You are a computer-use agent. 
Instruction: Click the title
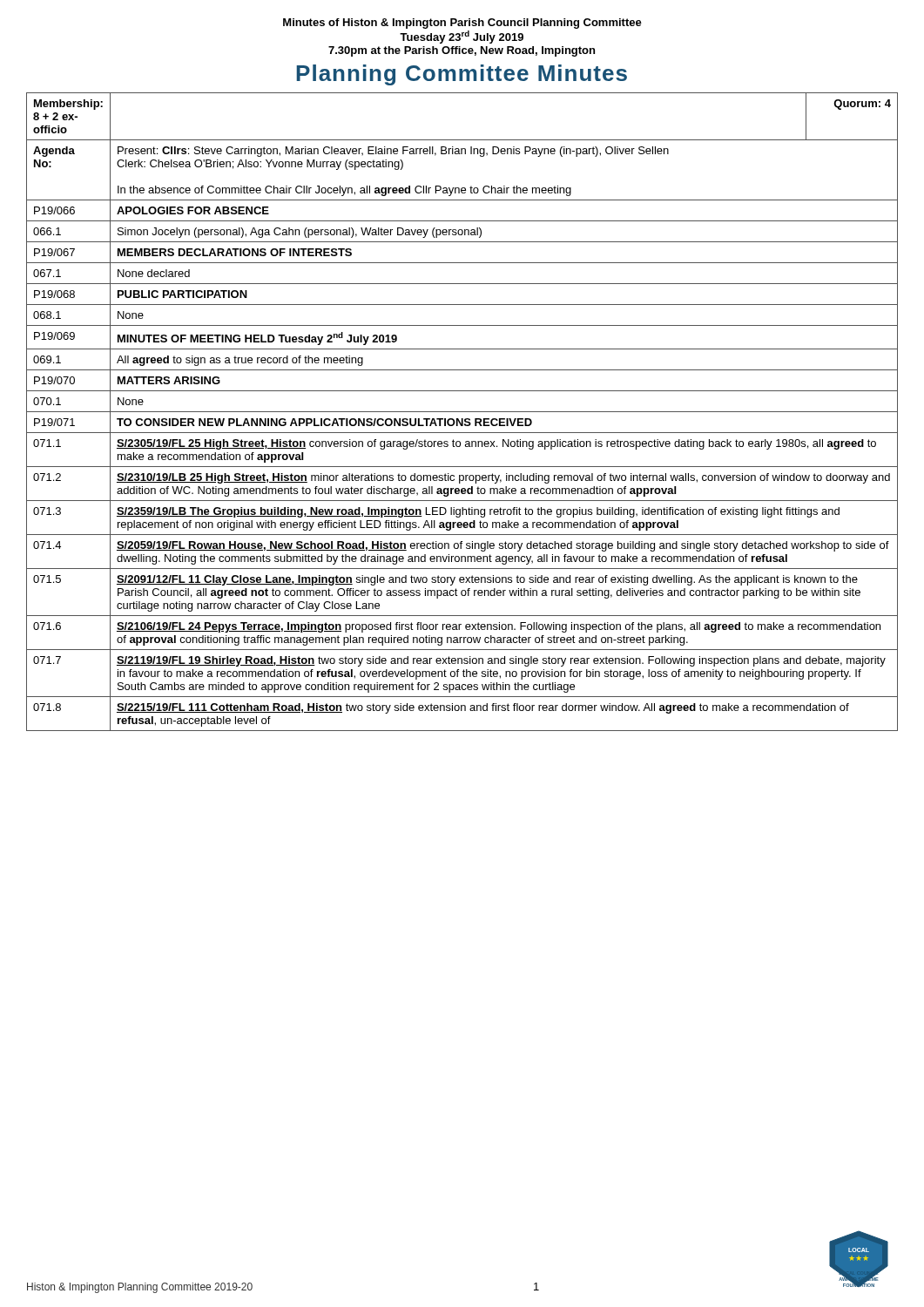(462, 73)
